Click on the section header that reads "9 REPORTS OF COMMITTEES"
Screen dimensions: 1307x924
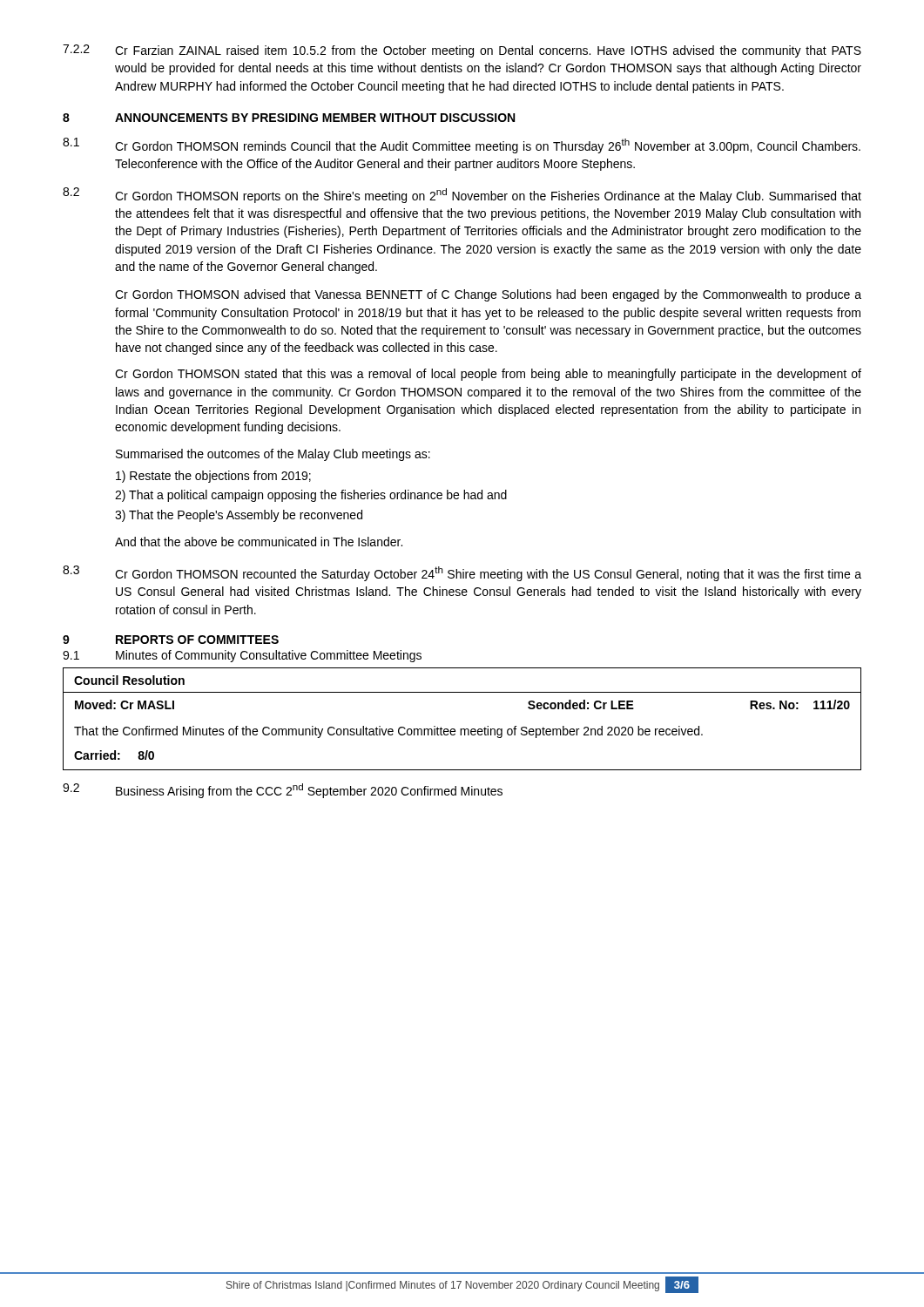171,640
